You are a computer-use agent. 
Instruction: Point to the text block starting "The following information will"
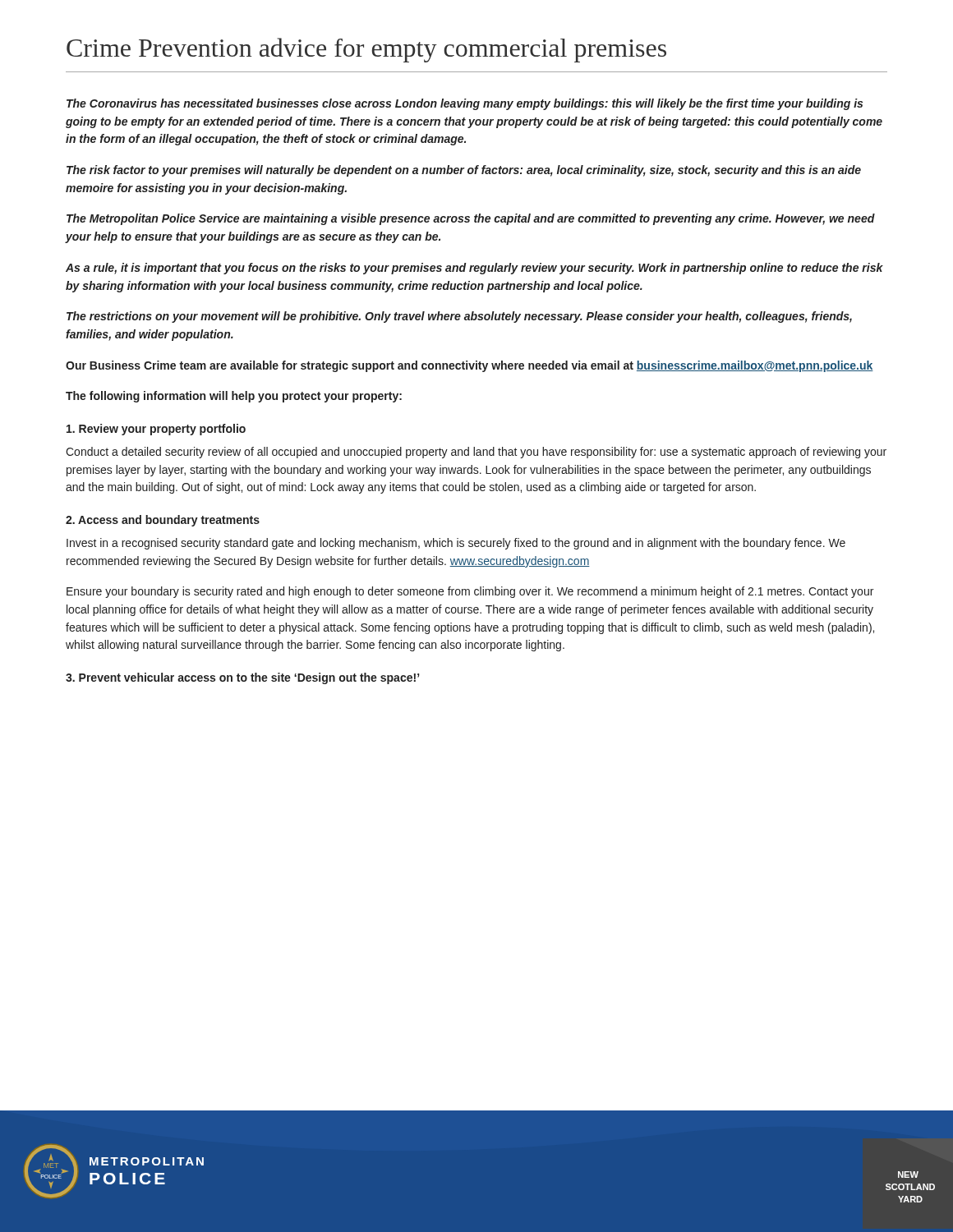point(234,396)
